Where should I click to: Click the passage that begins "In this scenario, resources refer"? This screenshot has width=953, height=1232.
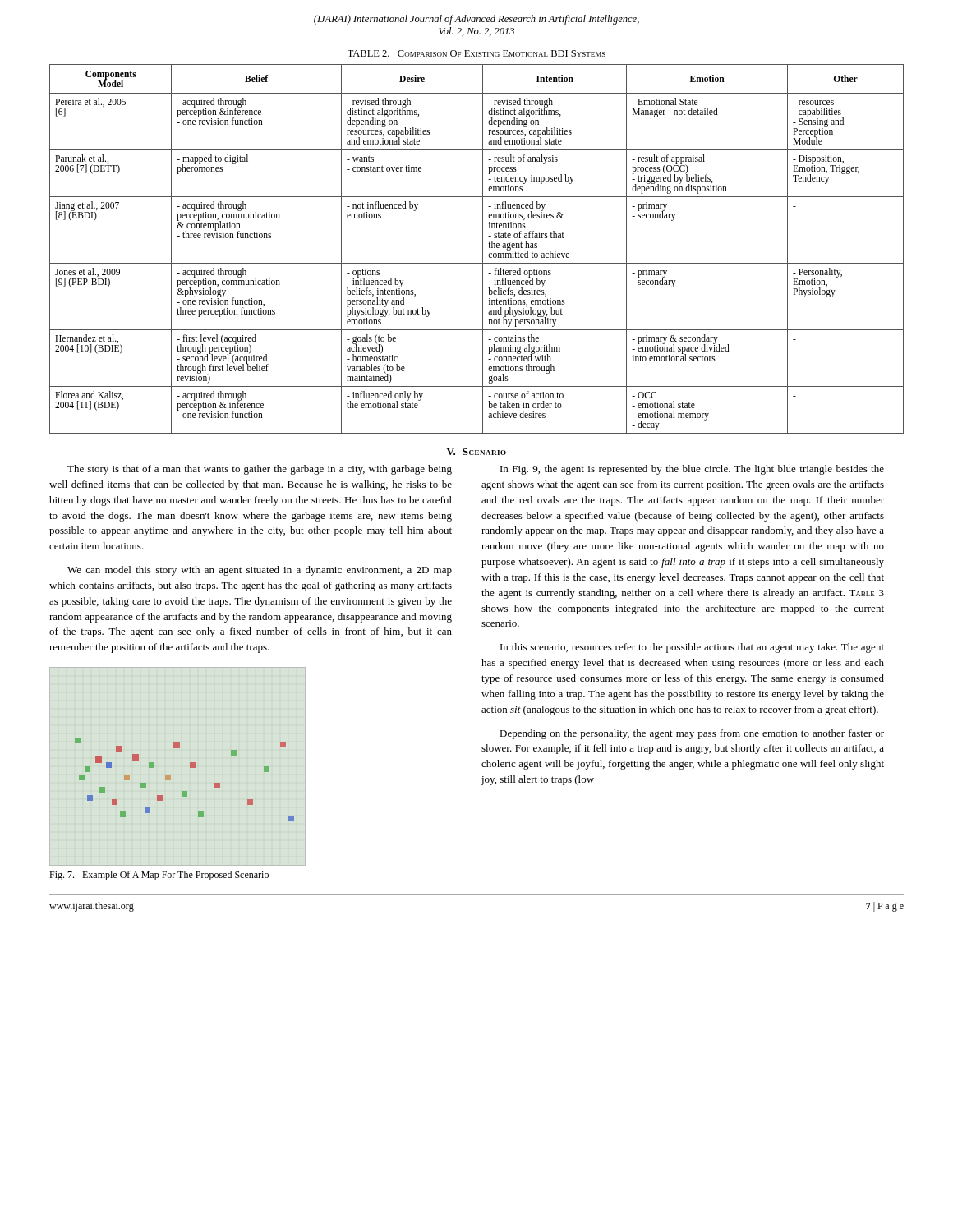click(683, 678)
